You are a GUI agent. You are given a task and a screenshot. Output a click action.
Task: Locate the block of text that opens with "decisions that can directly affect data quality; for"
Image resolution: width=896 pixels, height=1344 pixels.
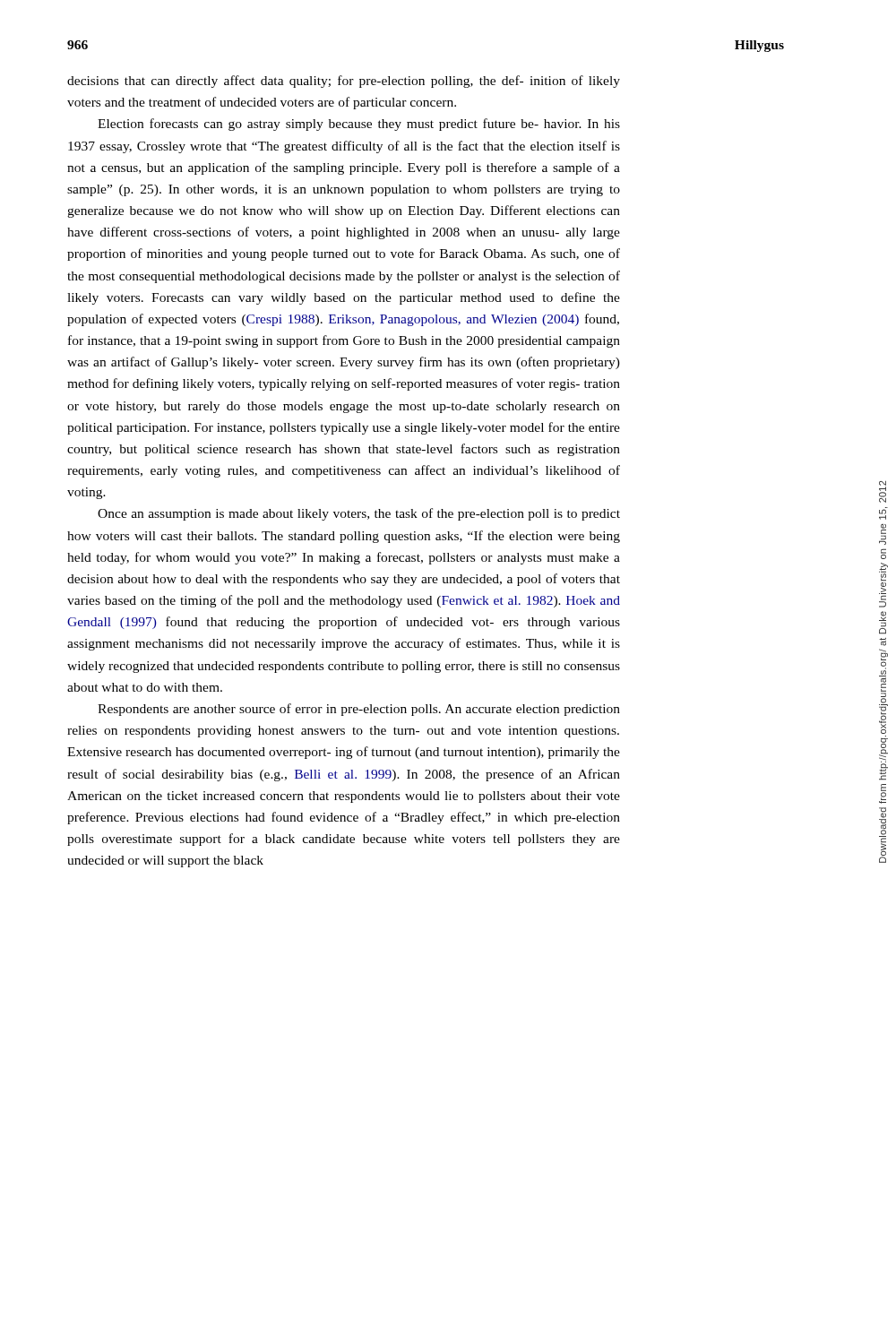344,471
